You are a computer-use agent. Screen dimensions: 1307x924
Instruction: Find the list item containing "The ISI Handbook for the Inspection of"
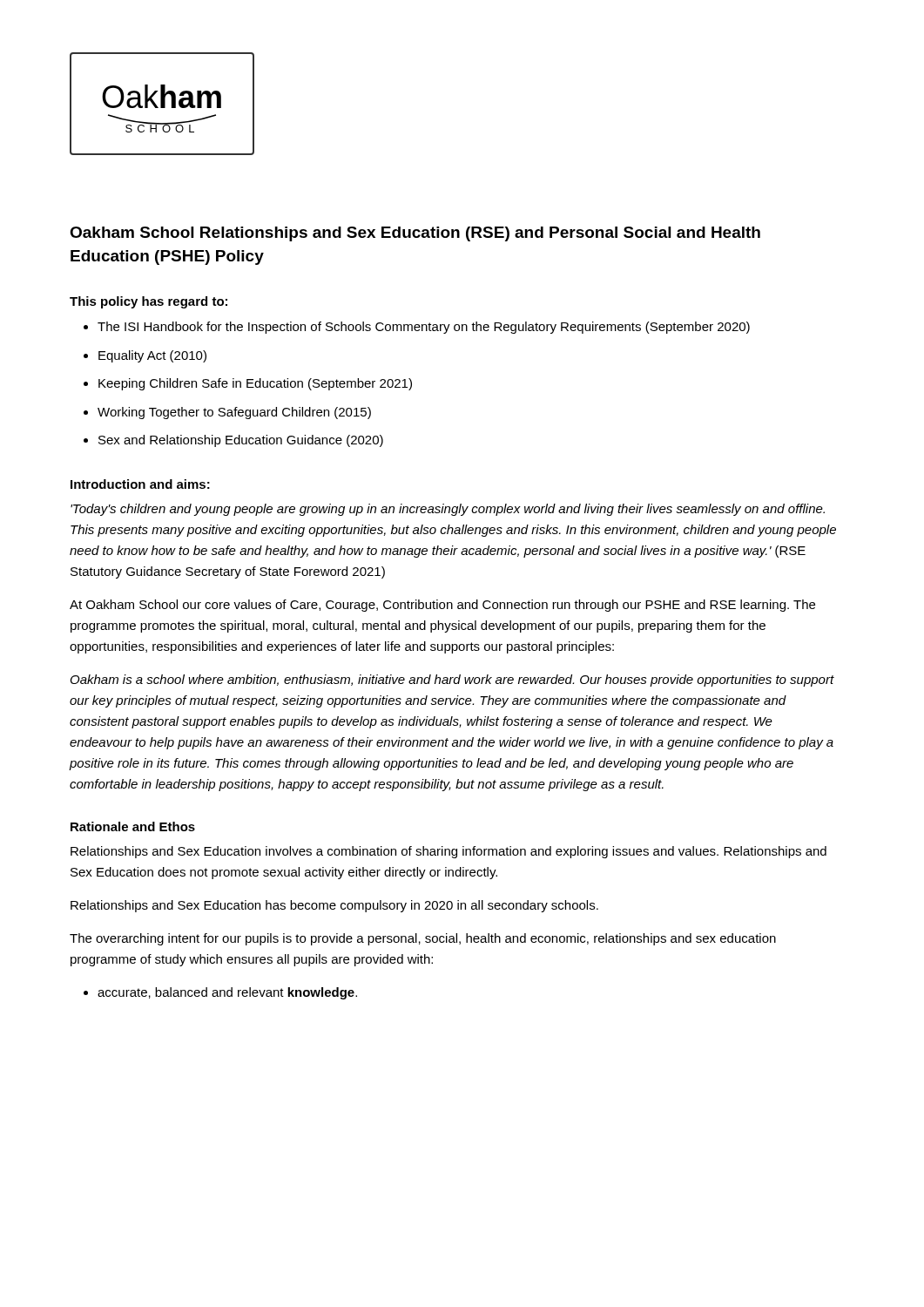click(424, 326)
